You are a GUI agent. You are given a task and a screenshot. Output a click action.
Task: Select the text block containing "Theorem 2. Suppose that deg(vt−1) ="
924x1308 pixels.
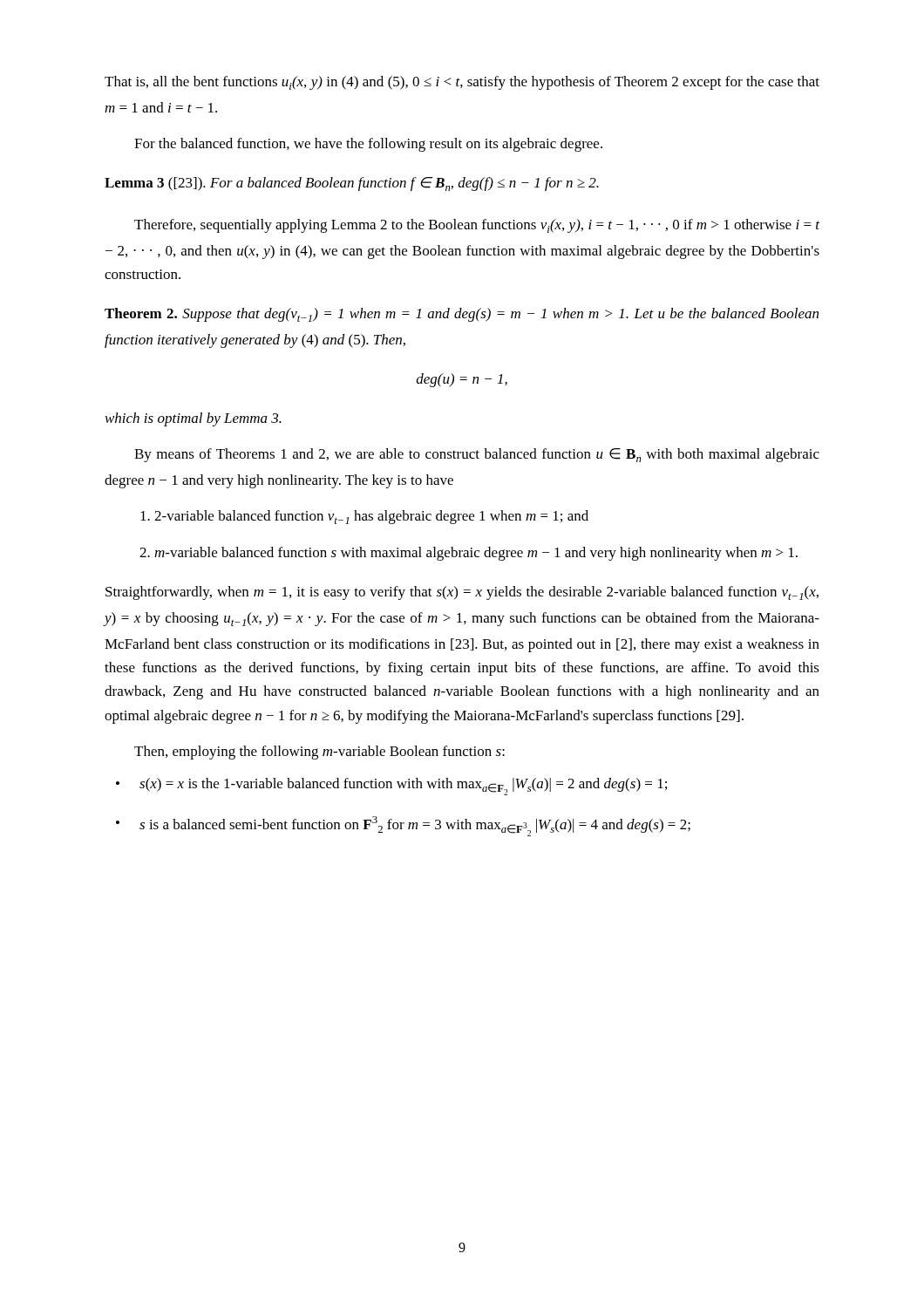point(462,327)
